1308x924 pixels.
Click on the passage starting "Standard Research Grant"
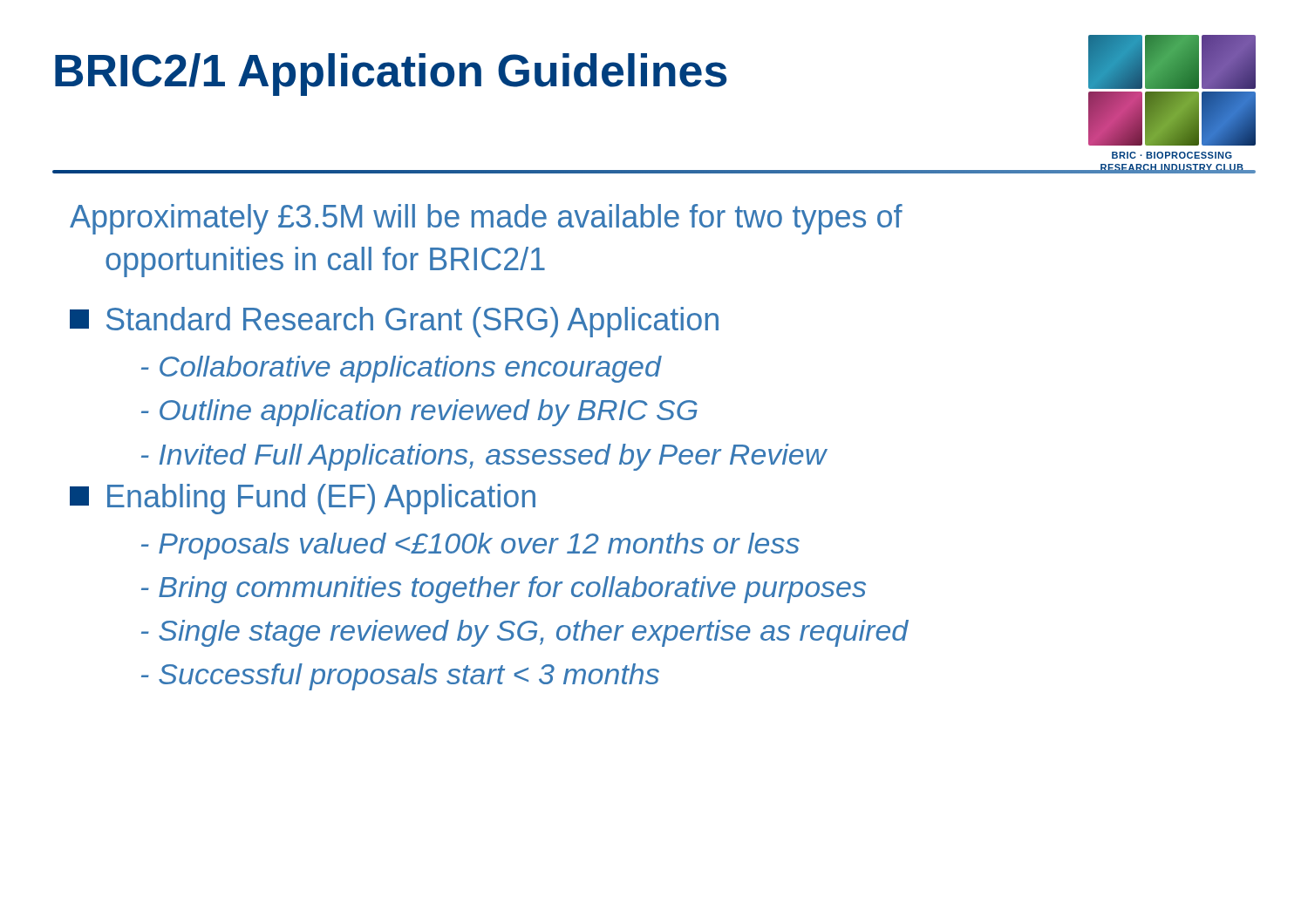[x=395, y=320]
